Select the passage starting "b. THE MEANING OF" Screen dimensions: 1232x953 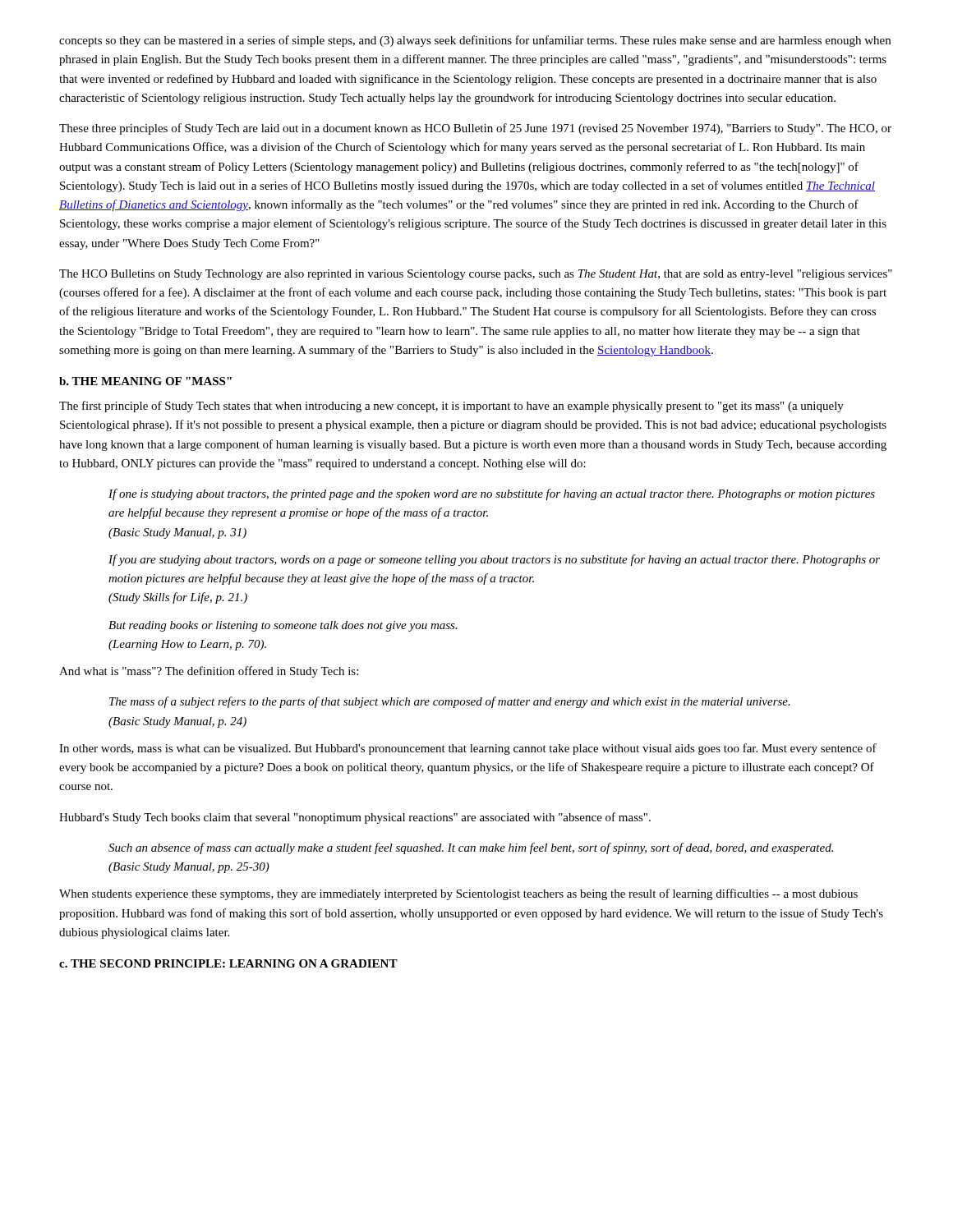pos(146,381)
